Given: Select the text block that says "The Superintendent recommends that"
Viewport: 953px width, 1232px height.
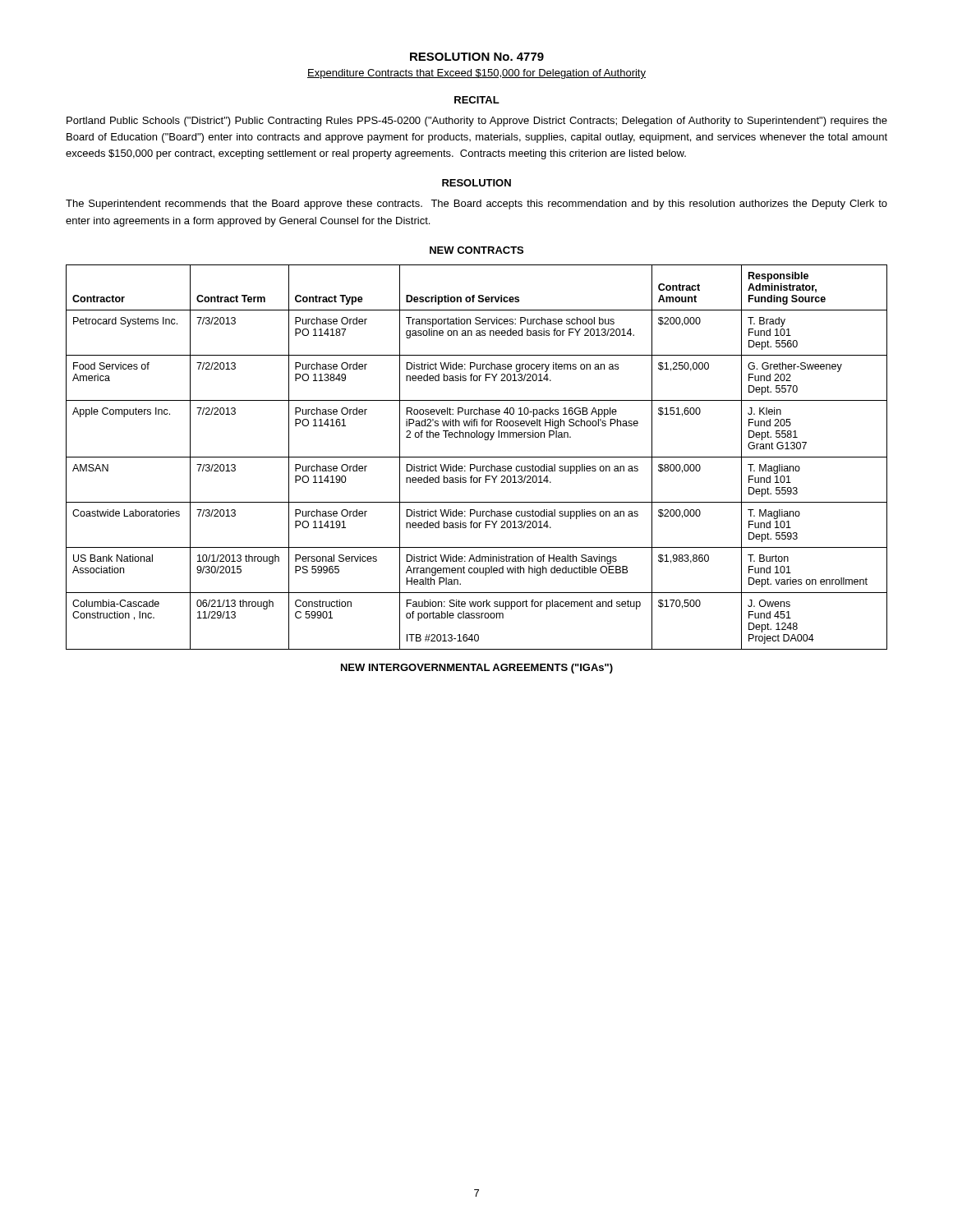Looking at the screenshot, I should click(476, 212).
